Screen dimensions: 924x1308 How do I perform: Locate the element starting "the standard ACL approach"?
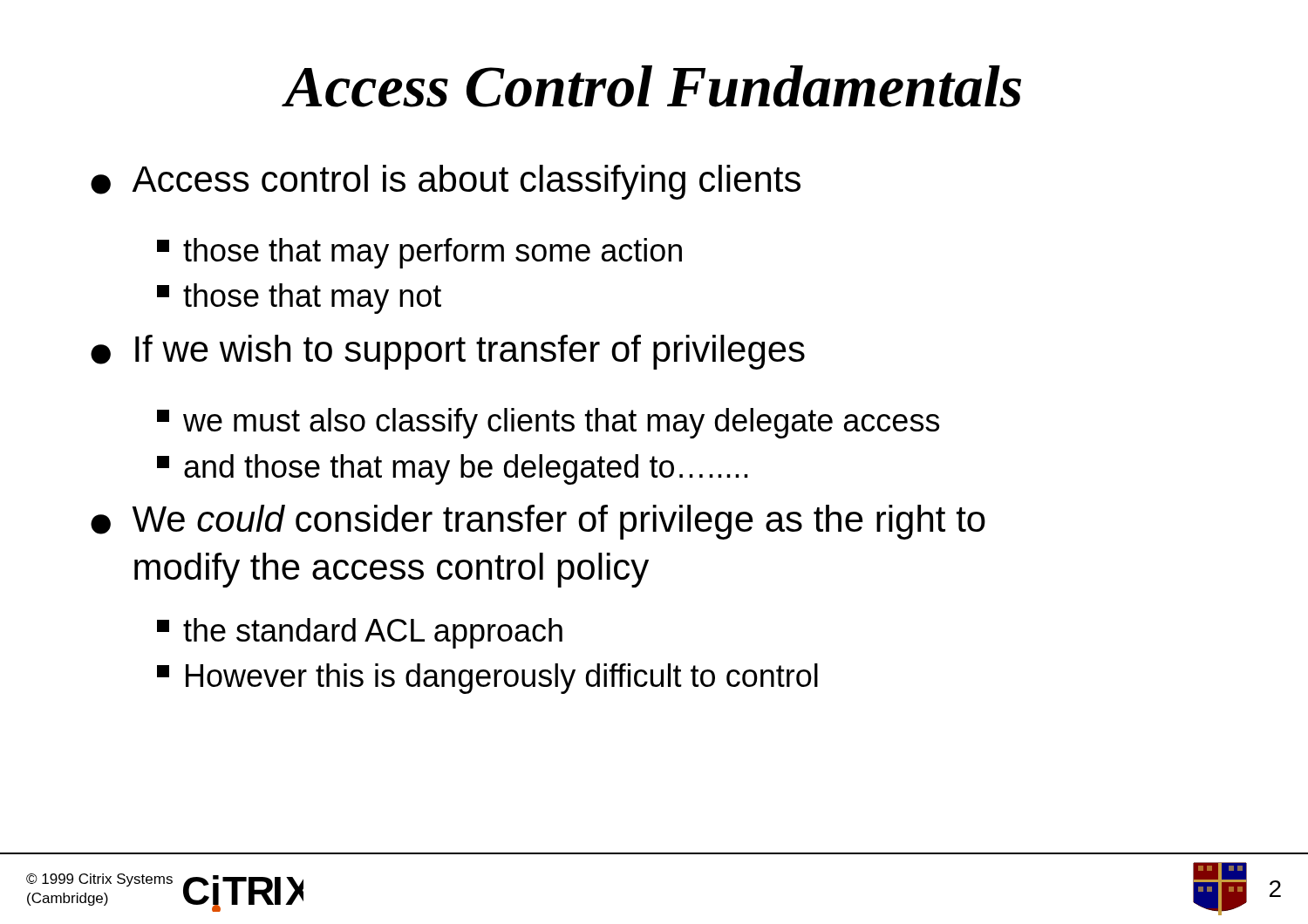point(361,631)
